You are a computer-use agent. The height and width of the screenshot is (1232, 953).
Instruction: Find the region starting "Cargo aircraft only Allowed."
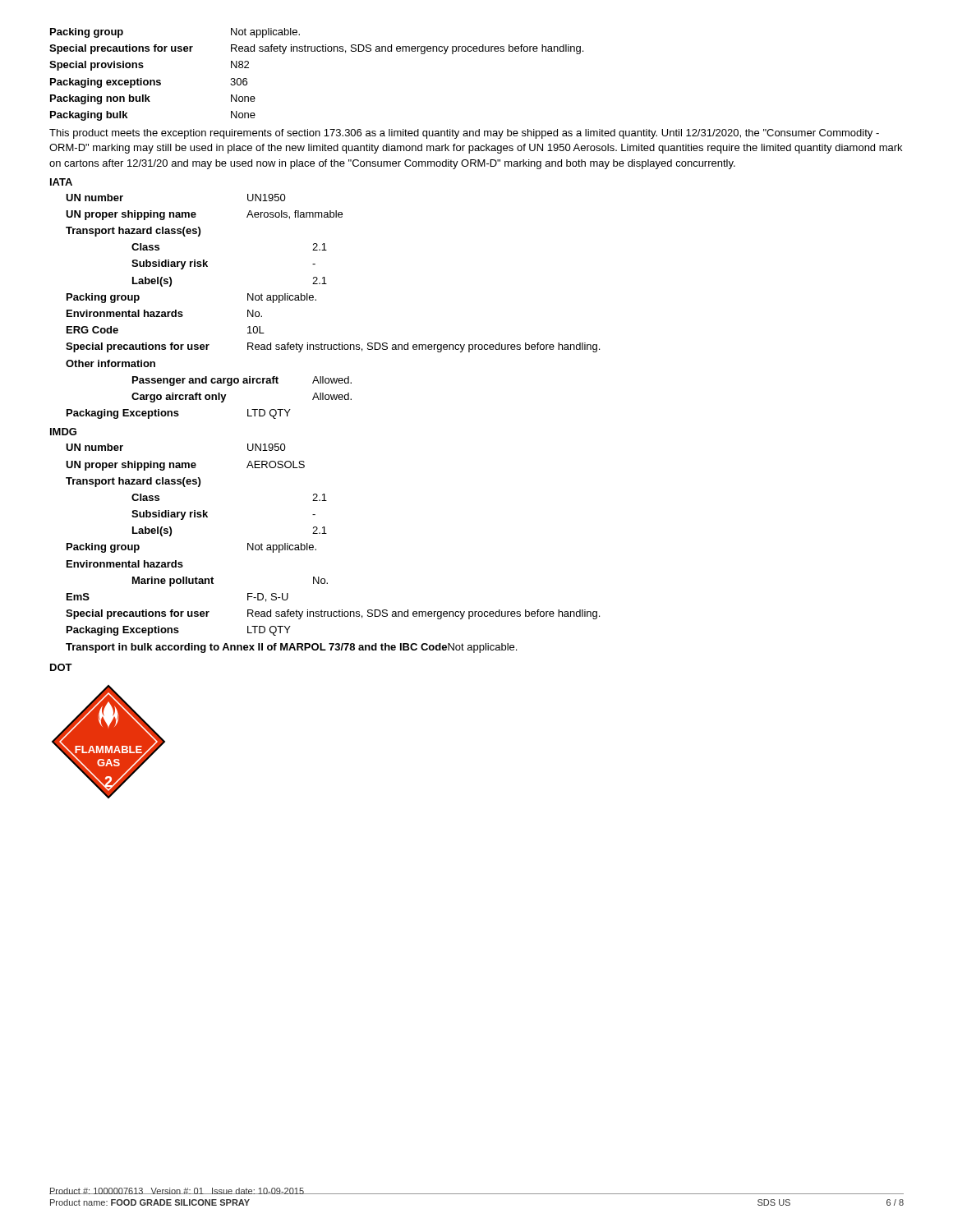click(x=180, y=397)
